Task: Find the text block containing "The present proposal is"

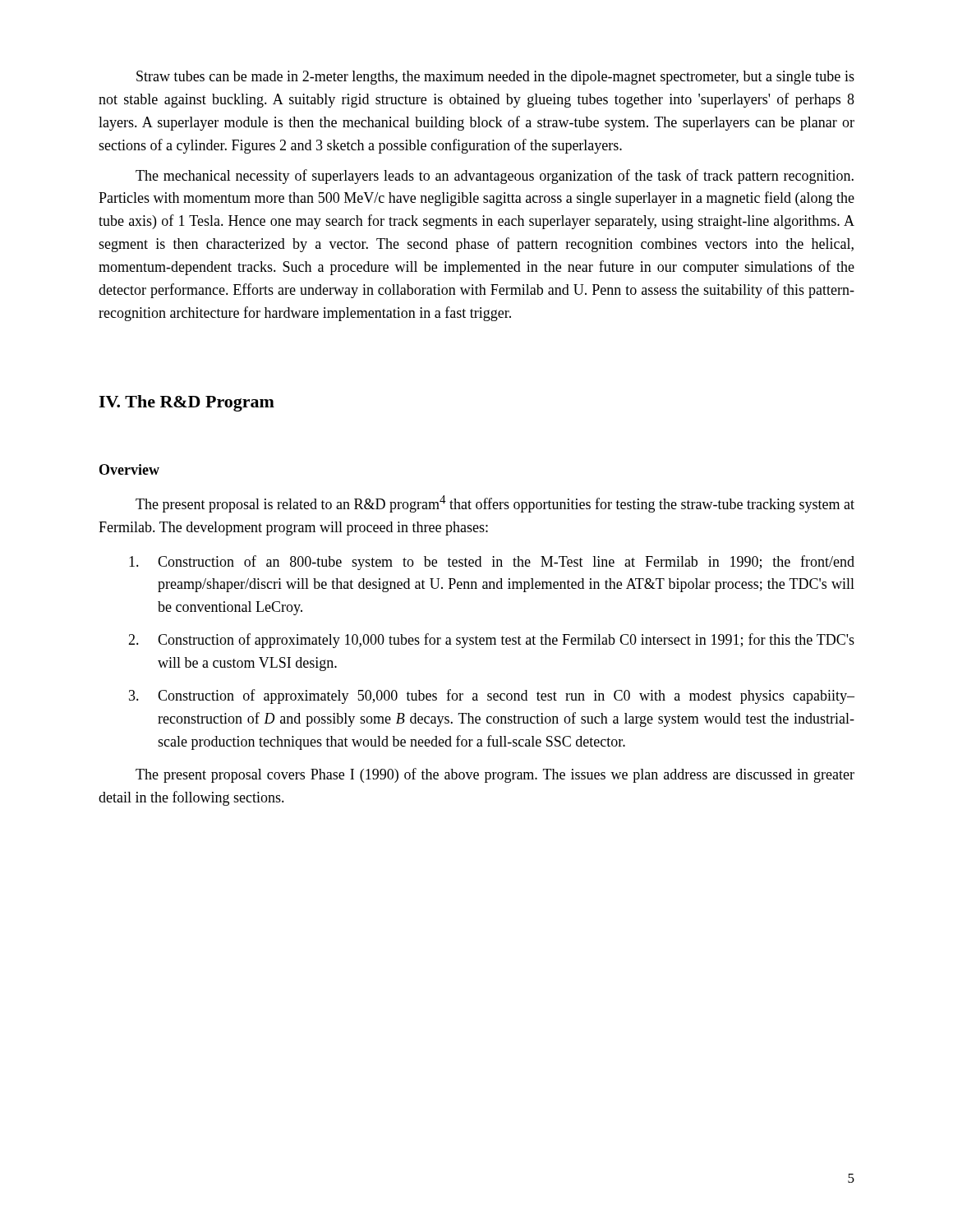Action: coord(476,515)
